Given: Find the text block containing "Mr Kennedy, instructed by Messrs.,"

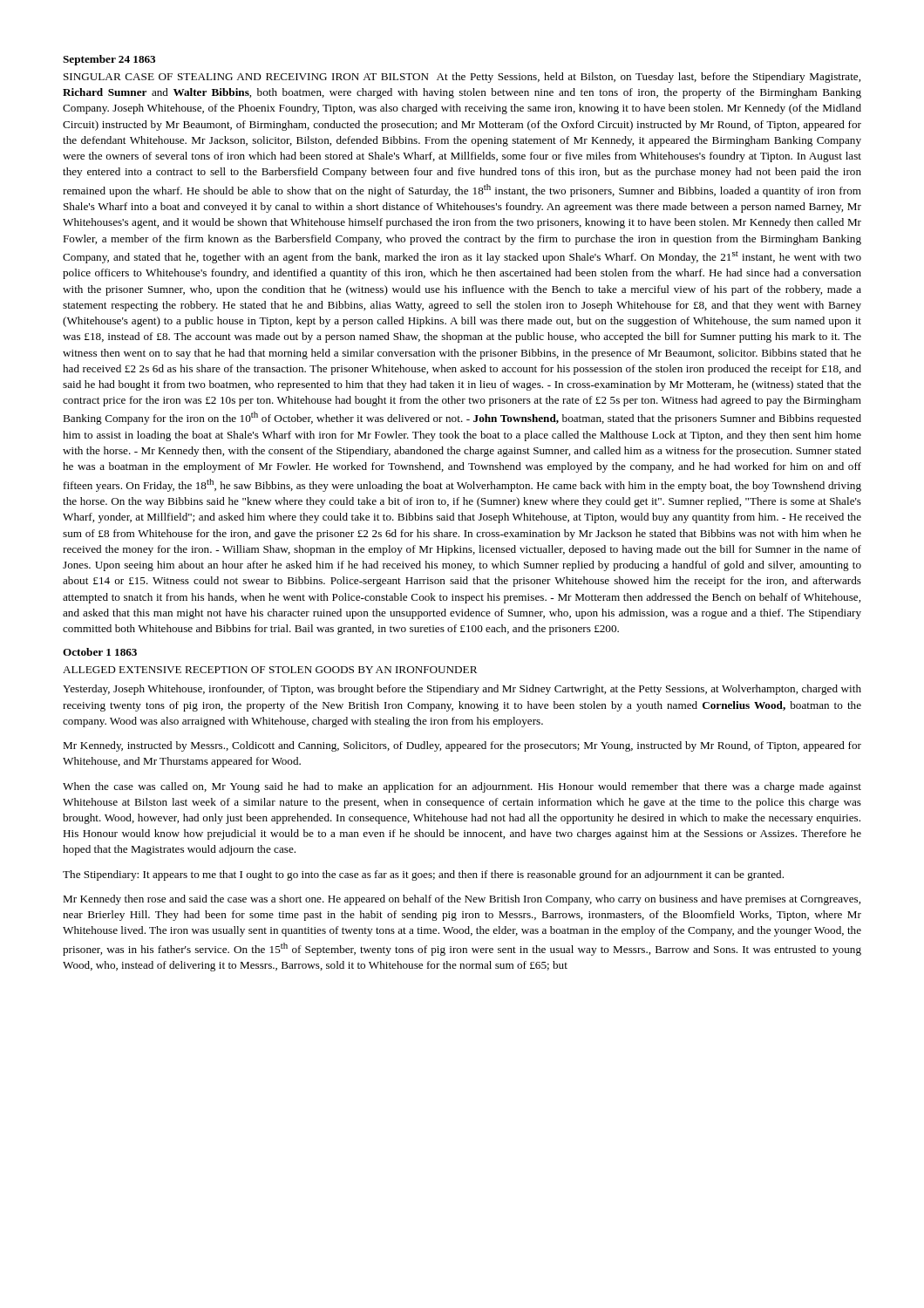Looking at the screenshot, I should pyautogui.click(x=462, y=754).
